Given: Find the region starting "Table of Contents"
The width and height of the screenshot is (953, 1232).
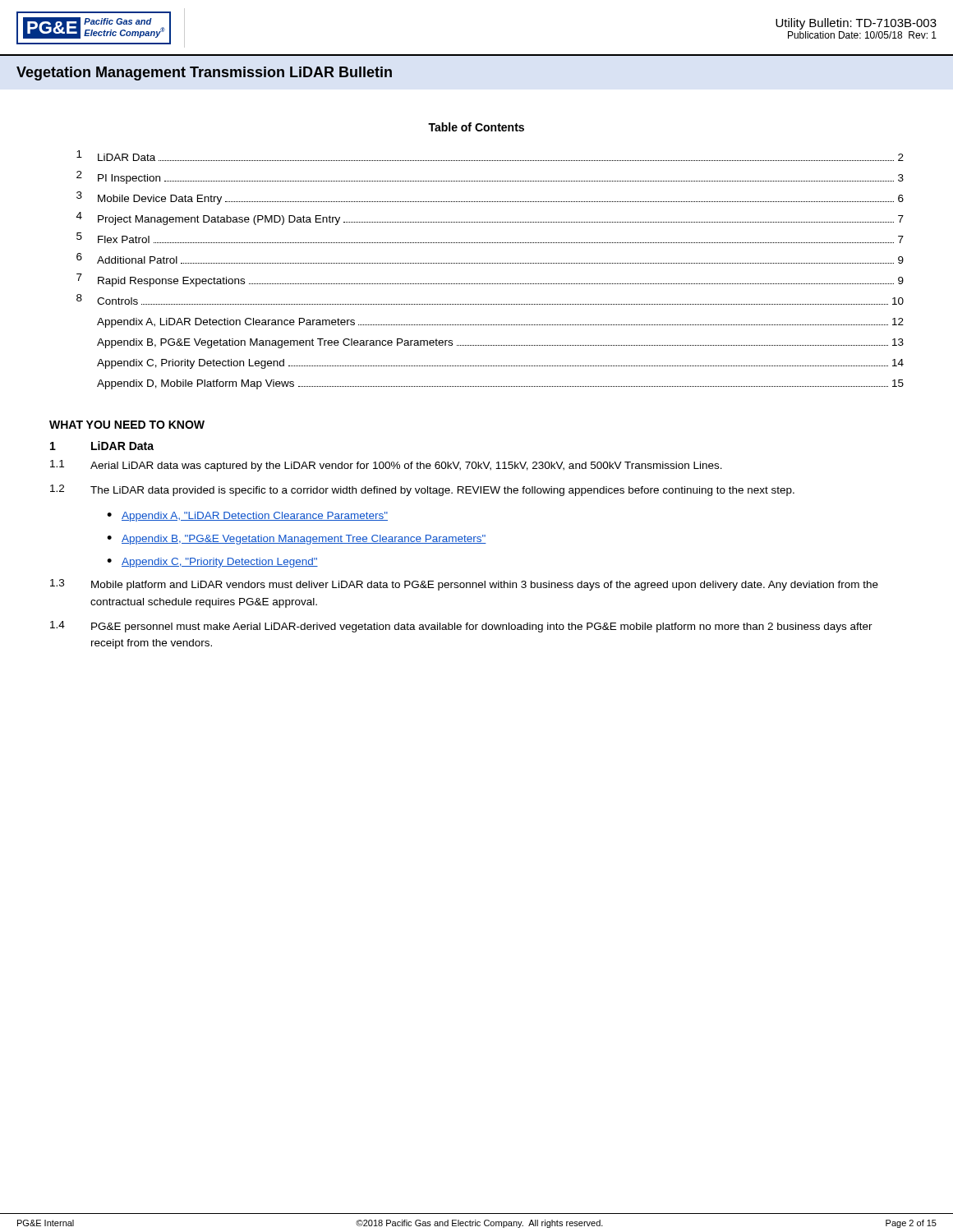Looking at the screenshot, I should pyautogui.click(x=476, y=127).
